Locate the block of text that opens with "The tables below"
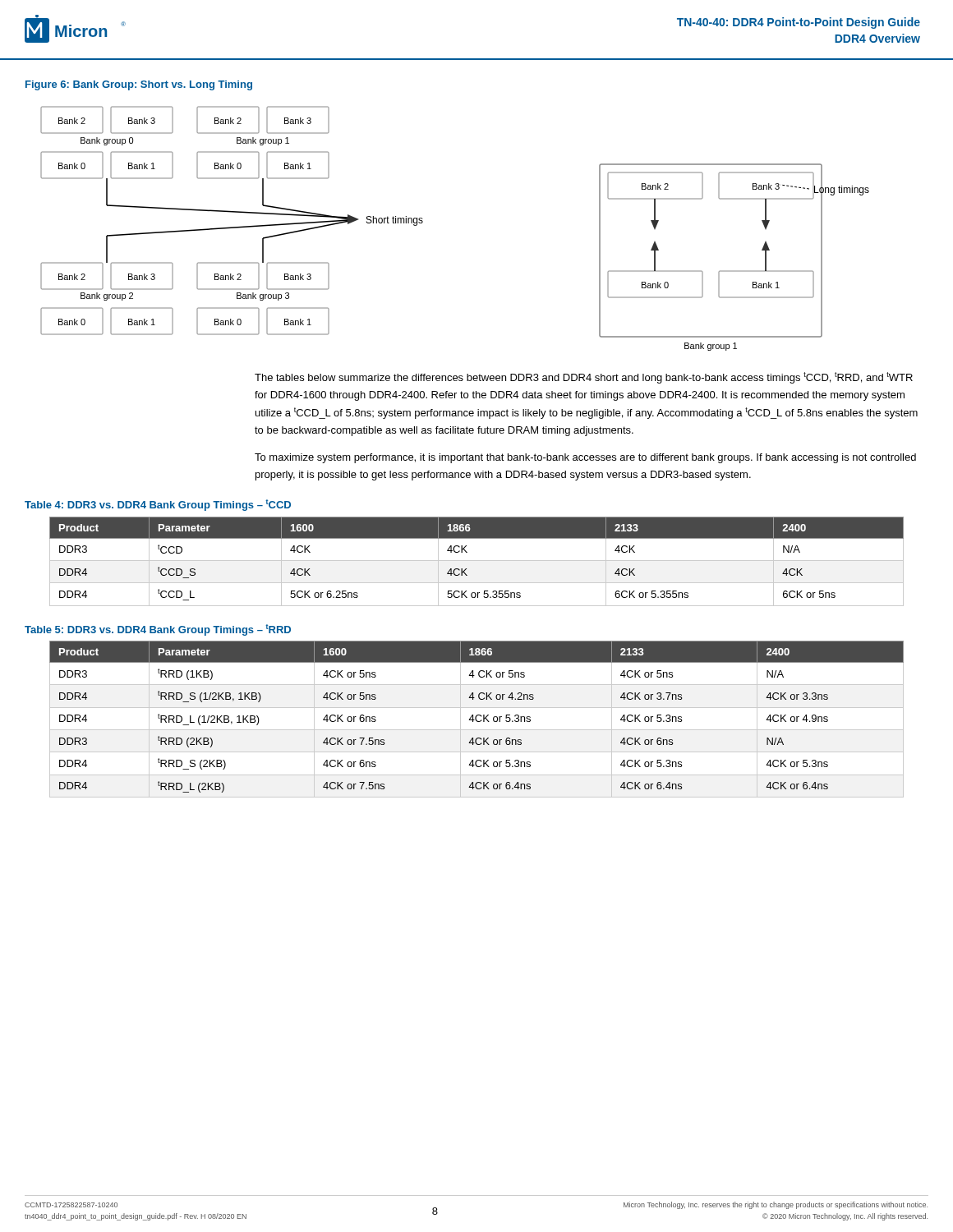This screenshot has width=953, height=1232. click(x=591, y=426)
